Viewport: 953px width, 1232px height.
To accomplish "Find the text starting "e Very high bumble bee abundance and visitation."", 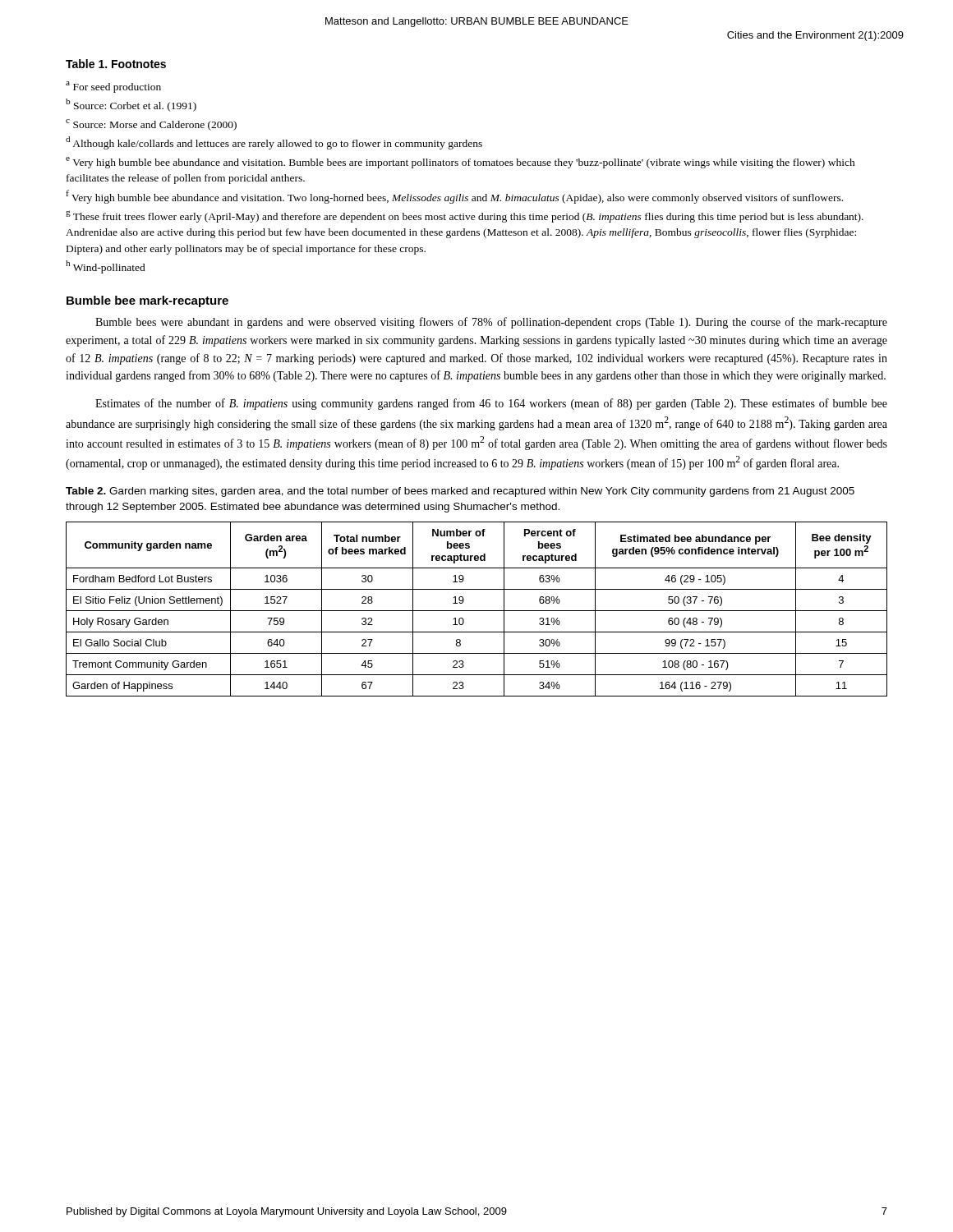I will pyautogui.click(x=460, y=169).
